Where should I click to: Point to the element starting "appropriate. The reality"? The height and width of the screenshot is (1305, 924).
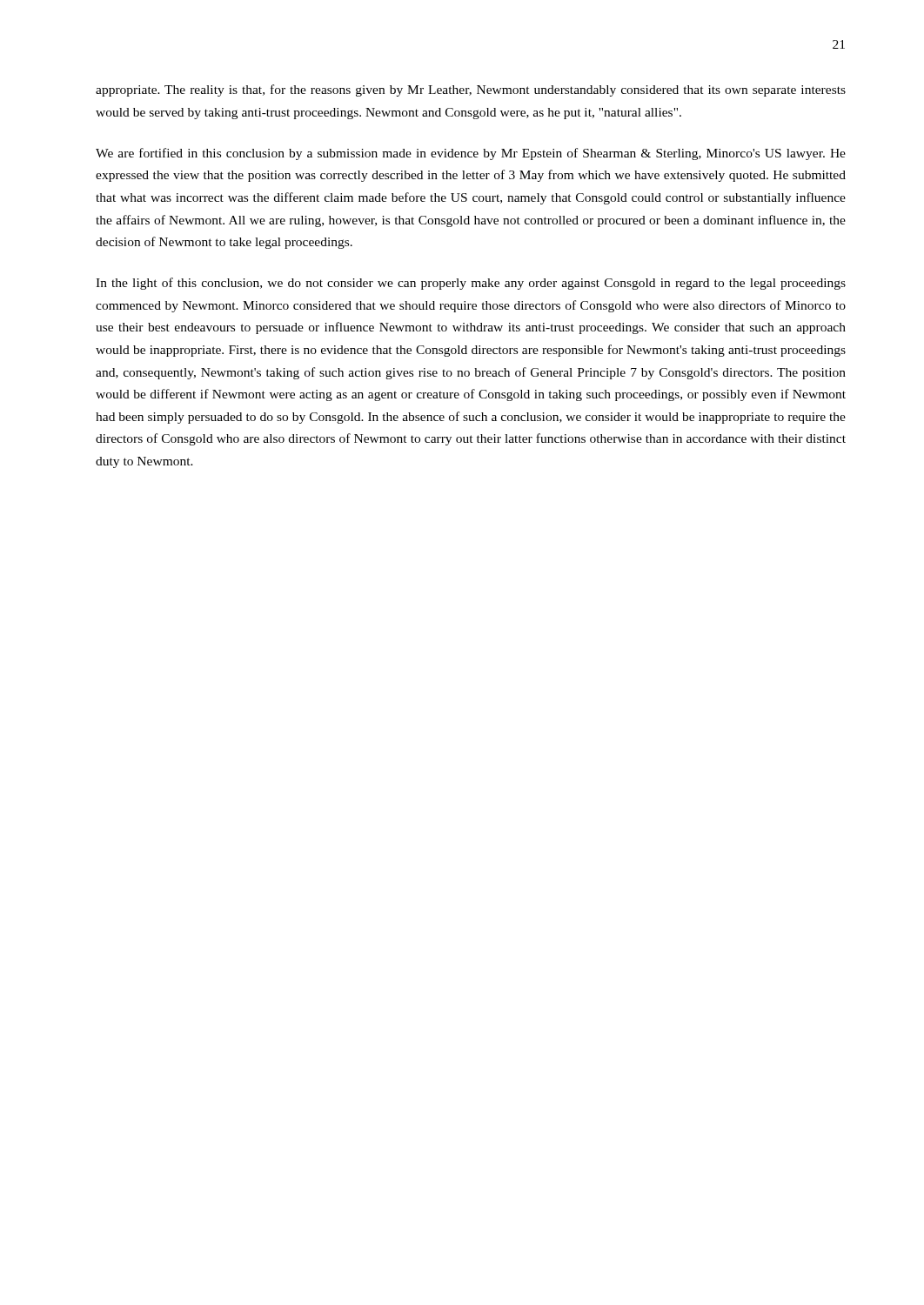point(471,100)
